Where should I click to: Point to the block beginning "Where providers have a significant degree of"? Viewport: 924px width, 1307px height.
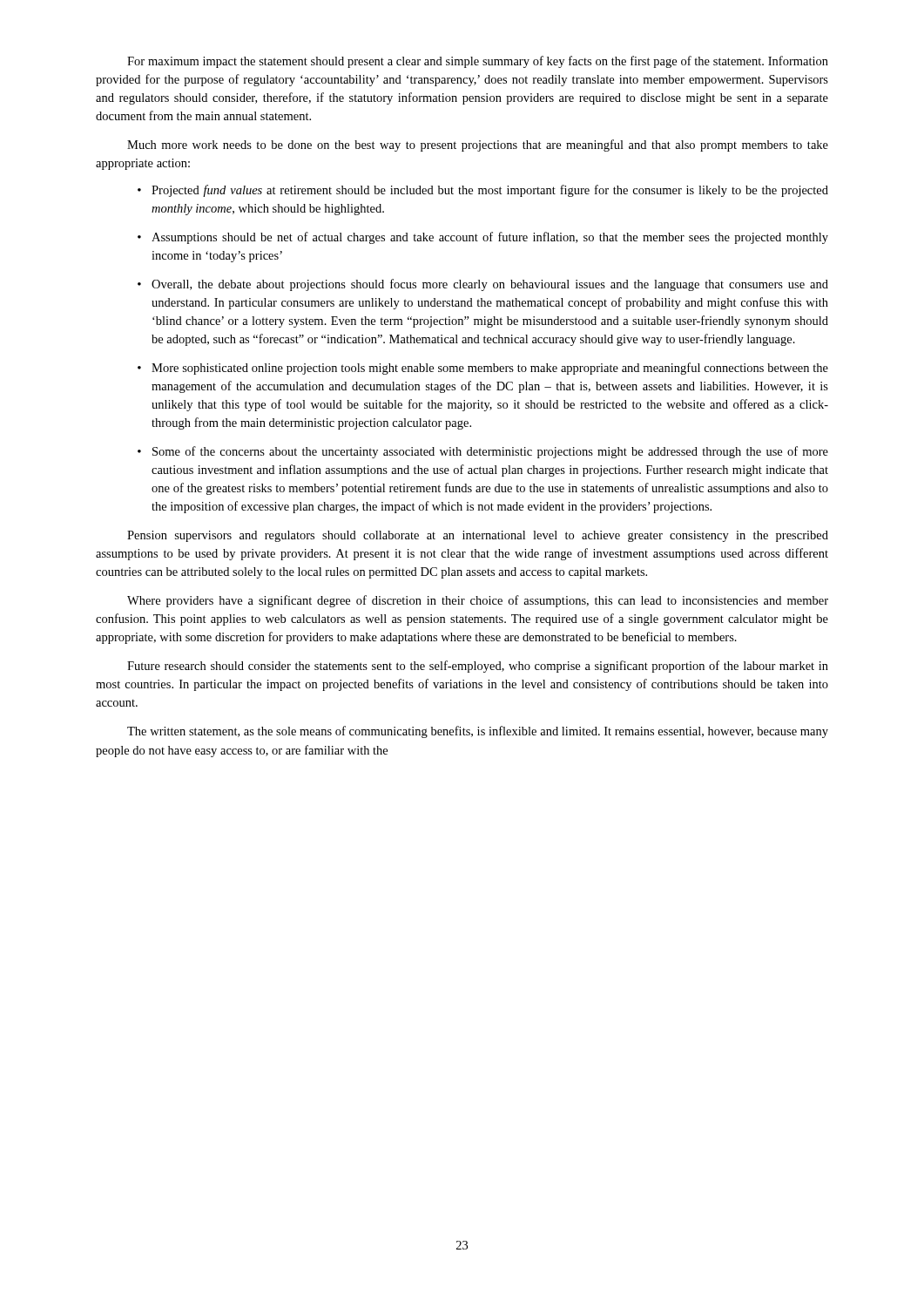click(x=462, y=619)
